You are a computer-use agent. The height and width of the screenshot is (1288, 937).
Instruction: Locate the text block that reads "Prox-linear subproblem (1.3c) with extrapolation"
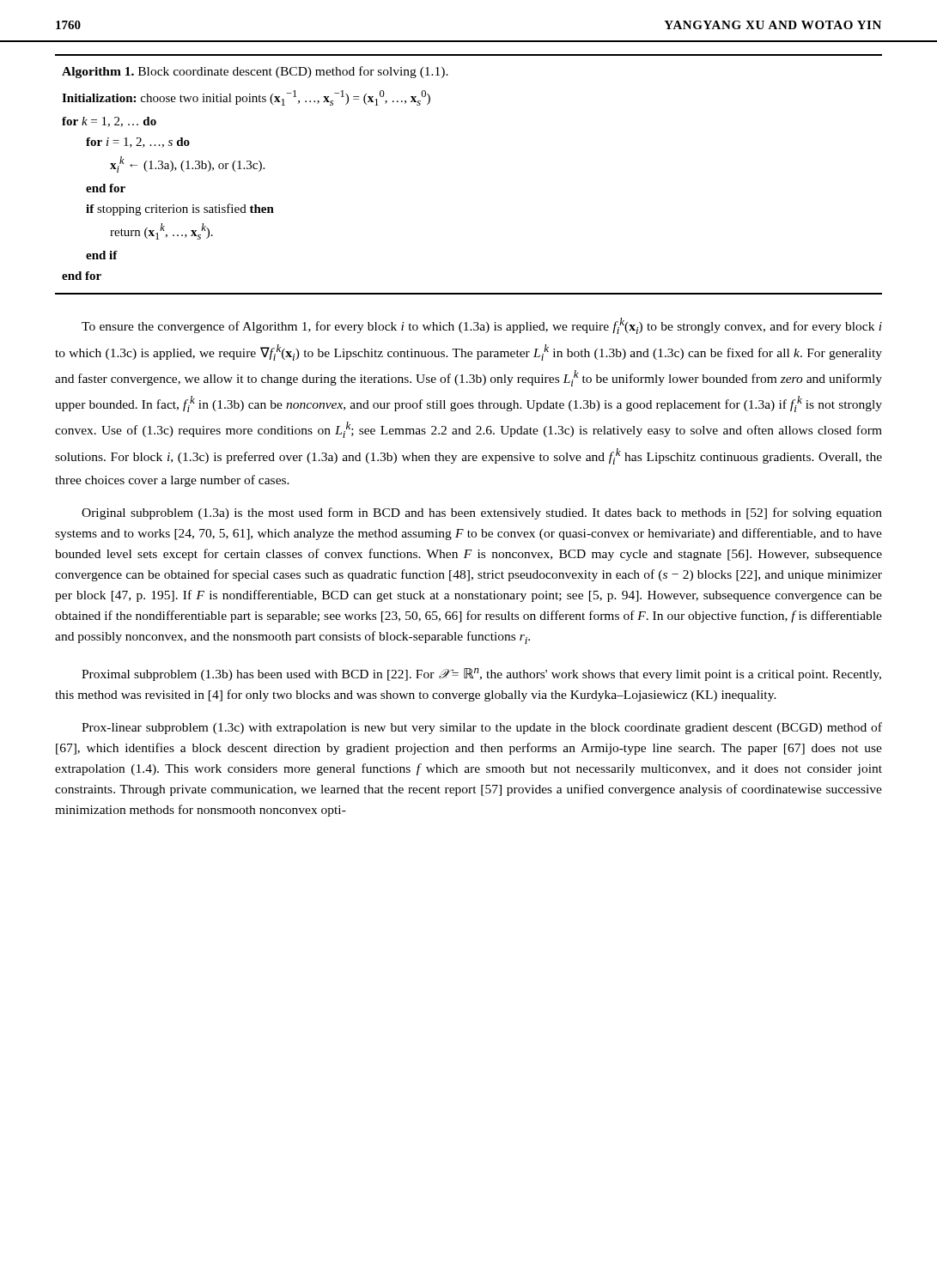point(468,768)
